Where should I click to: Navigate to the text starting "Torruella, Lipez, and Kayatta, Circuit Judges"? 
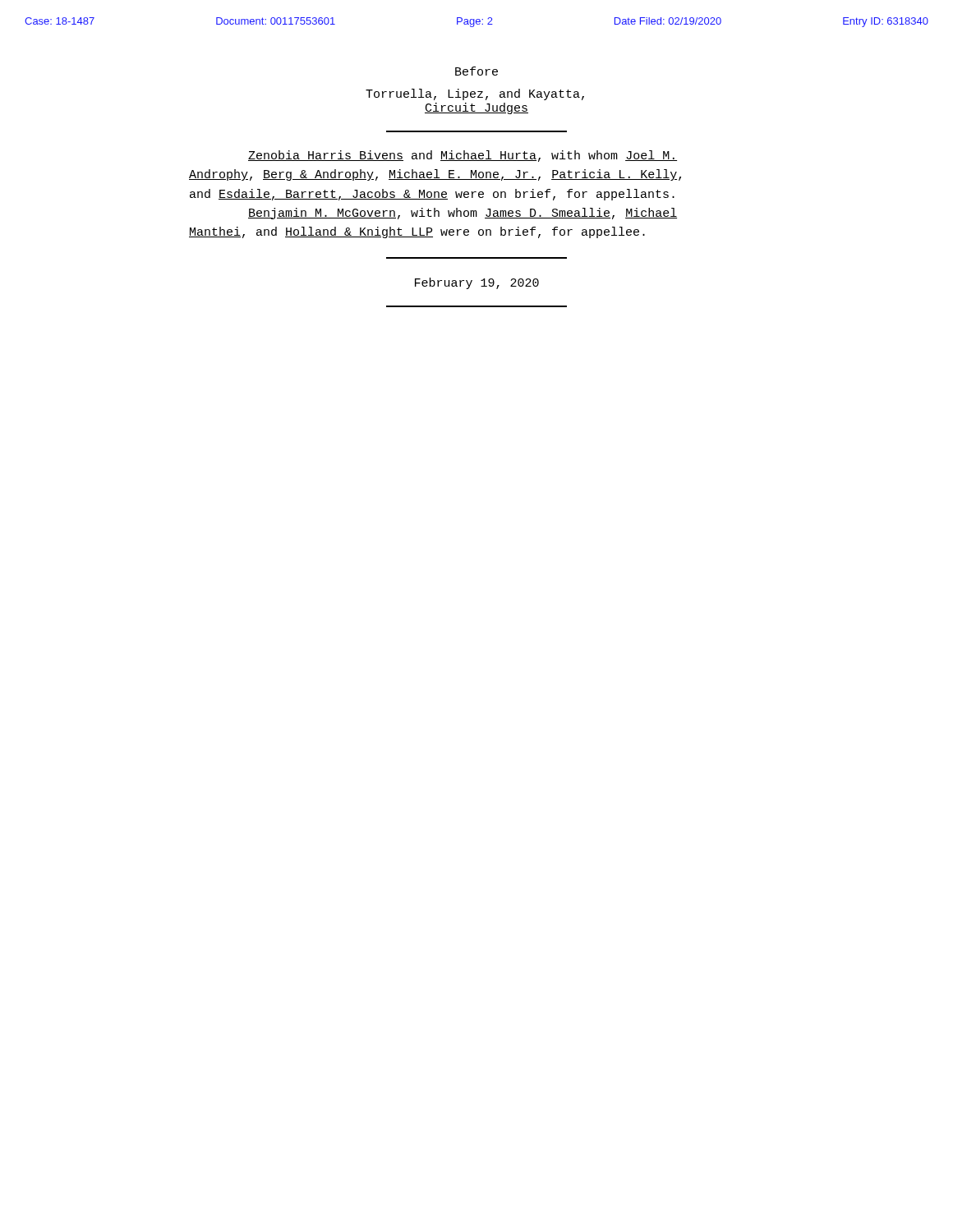tap(476, 102)
